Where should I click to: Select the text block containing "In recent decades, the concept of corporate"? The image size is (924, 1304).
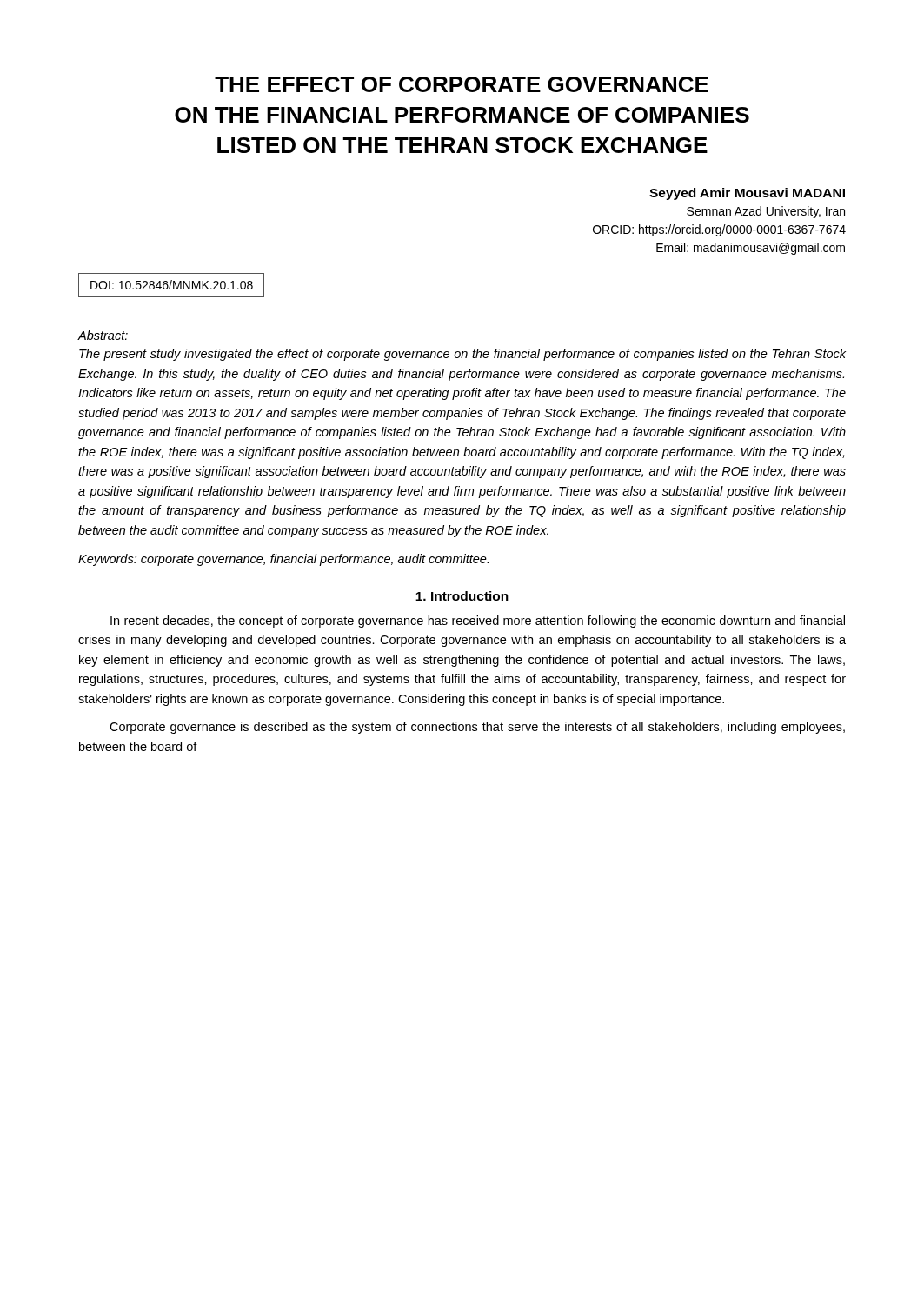pyautogui.click(x=462, y=684)
